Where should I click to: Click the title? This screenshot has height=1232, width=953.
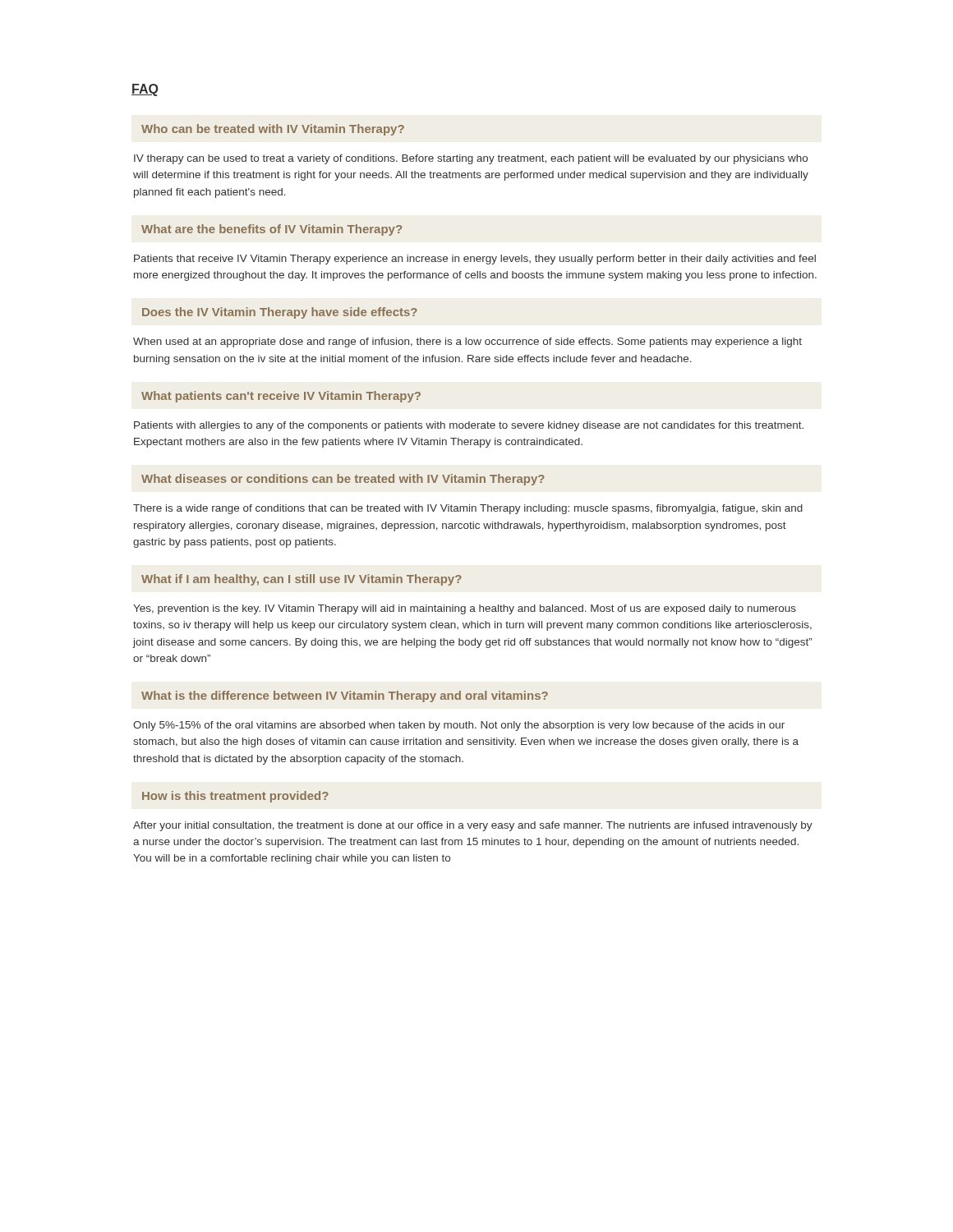pyautogui.click(x=145, y=89)
